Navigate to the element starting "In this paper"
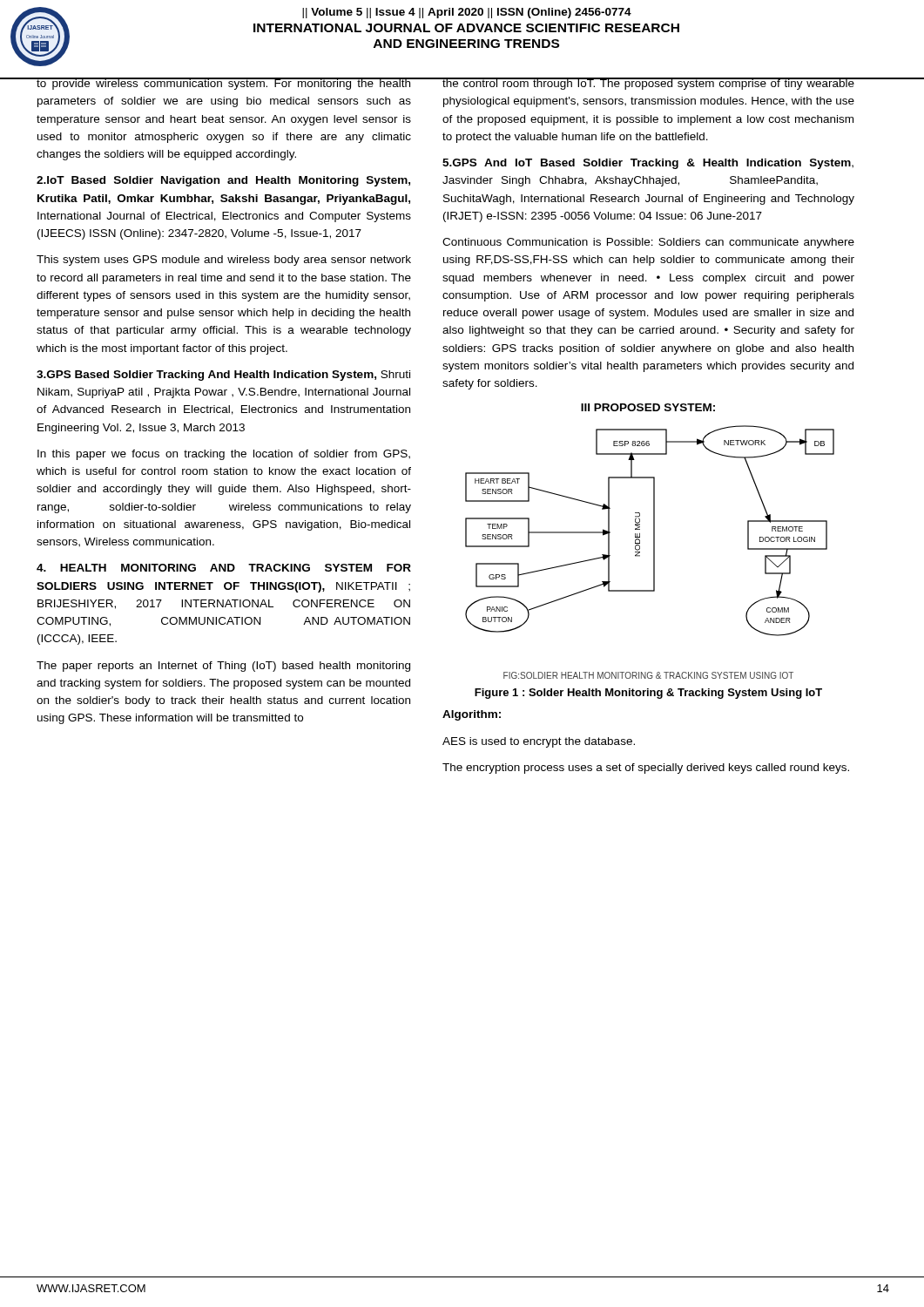This screenshot has width=924, height=1307. click(224, 497)
